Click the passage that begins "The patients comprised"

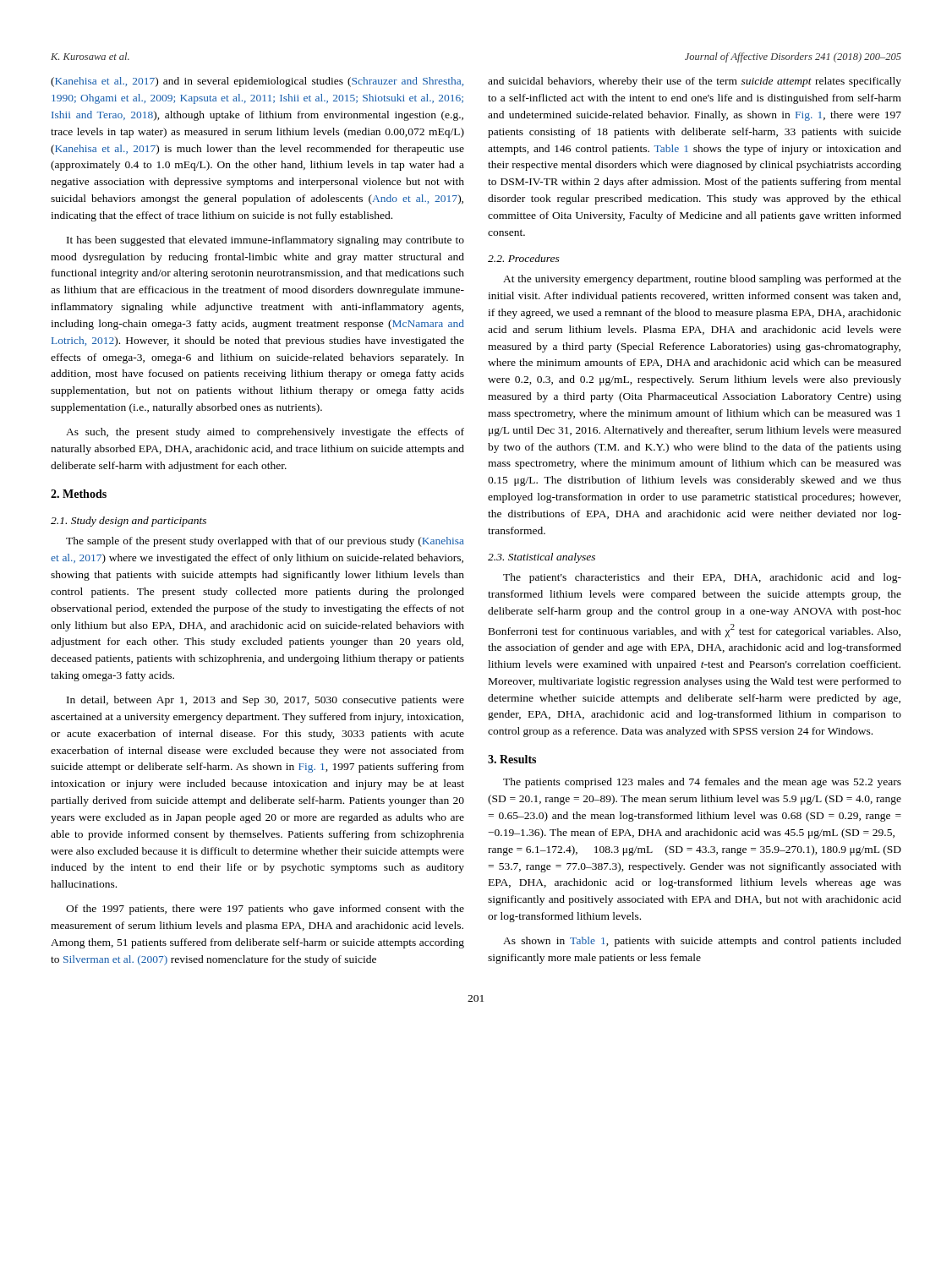pyautogui.click(x=695, y=849)
